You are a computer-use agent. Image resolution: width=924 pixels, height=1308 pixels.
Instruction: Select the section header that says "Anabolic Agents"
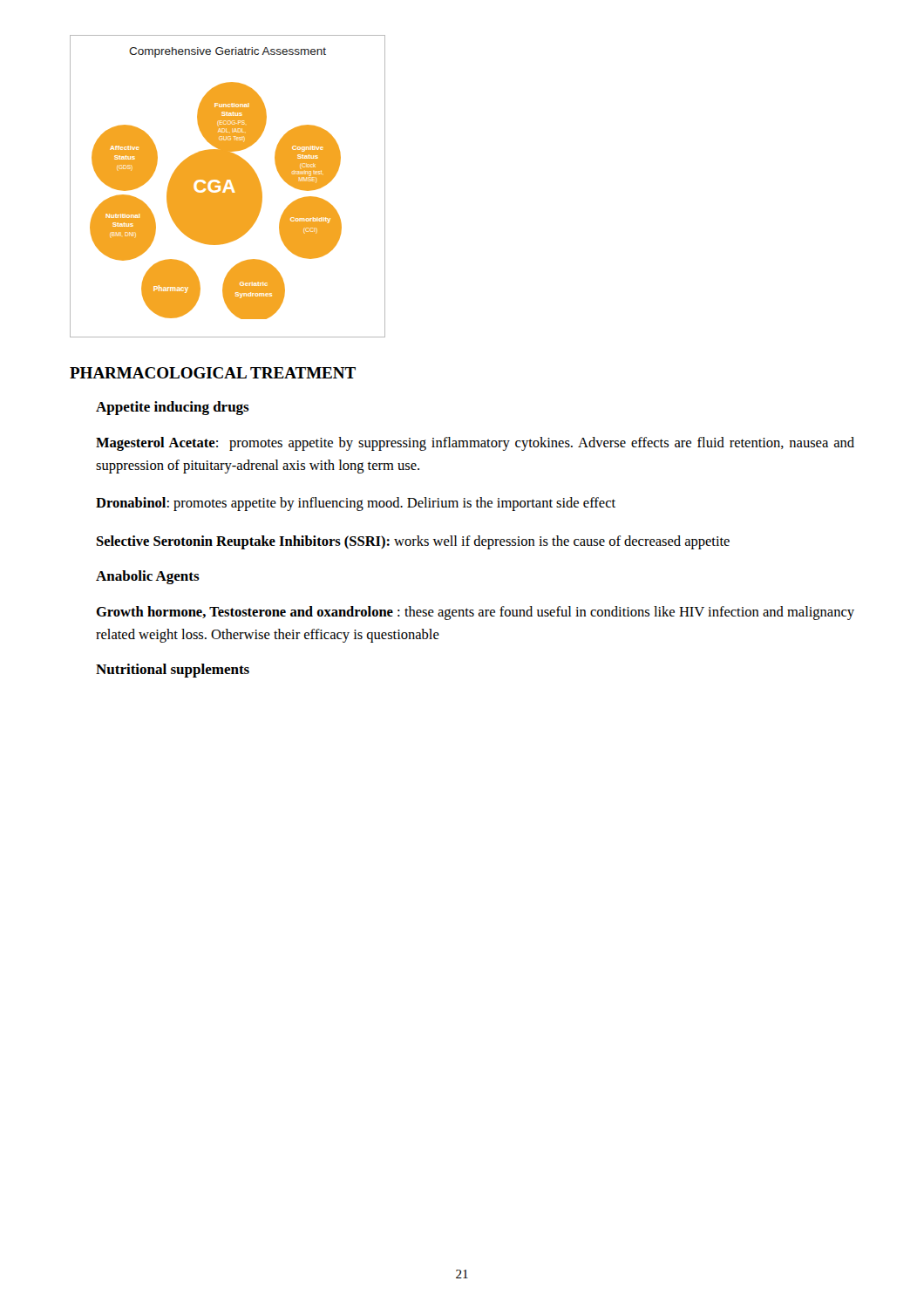tap(148, 576)
